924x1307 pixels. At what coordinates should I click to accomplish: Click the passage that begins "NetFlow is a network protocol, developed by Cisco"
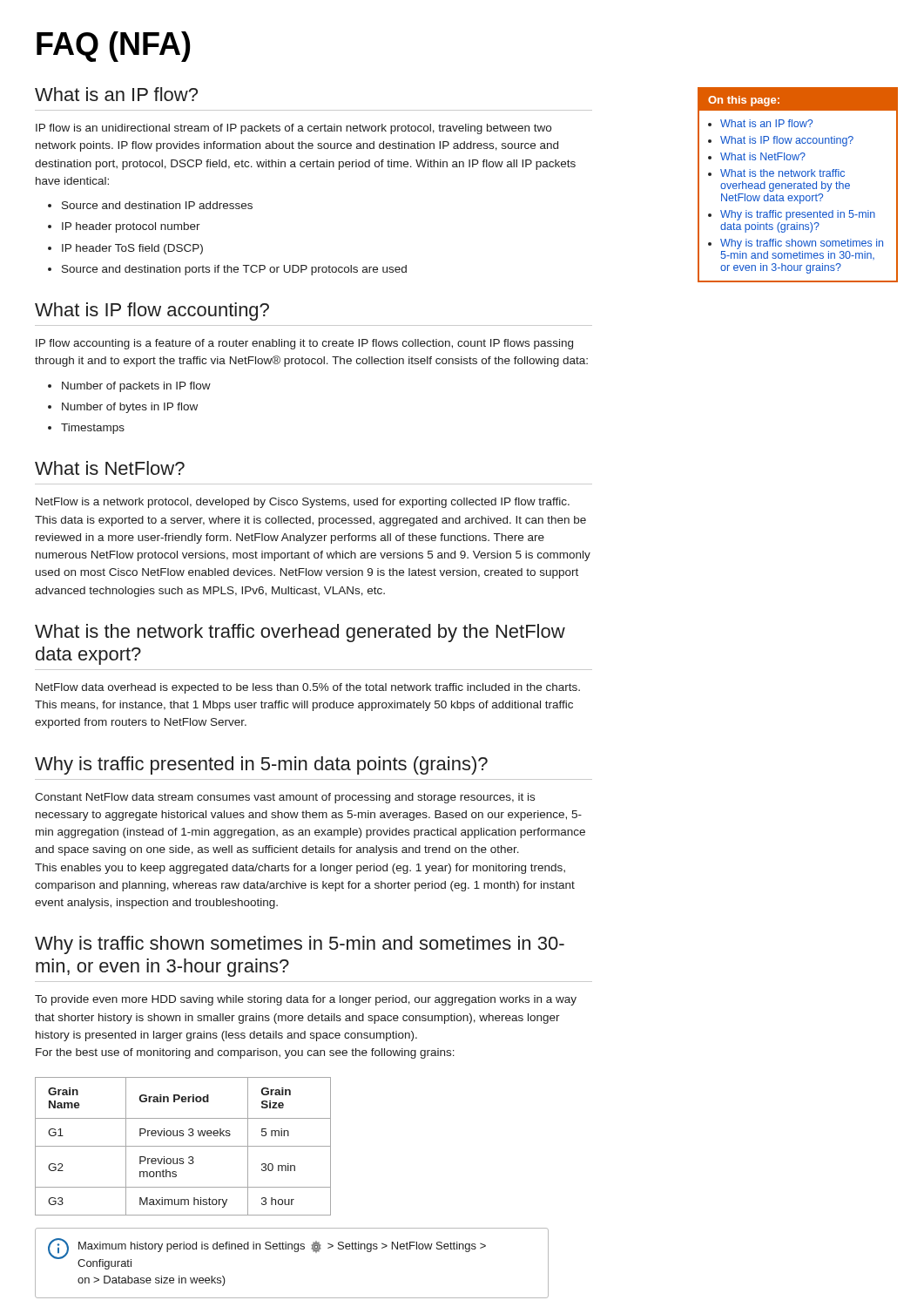[x=313, y=546]
